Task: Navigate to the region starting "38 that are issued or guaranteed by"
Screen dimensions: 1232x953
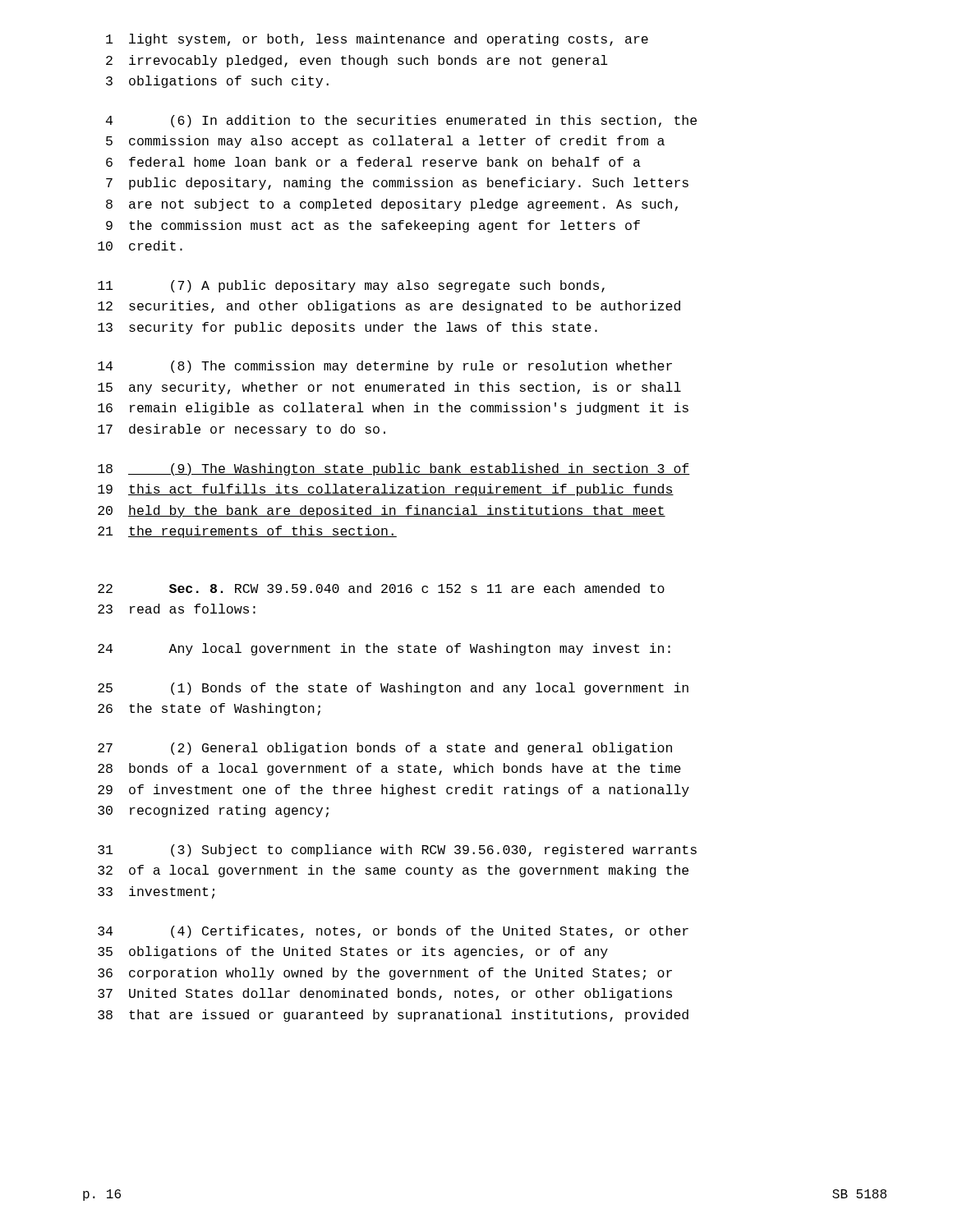Action: click(x=485, y=1016)
